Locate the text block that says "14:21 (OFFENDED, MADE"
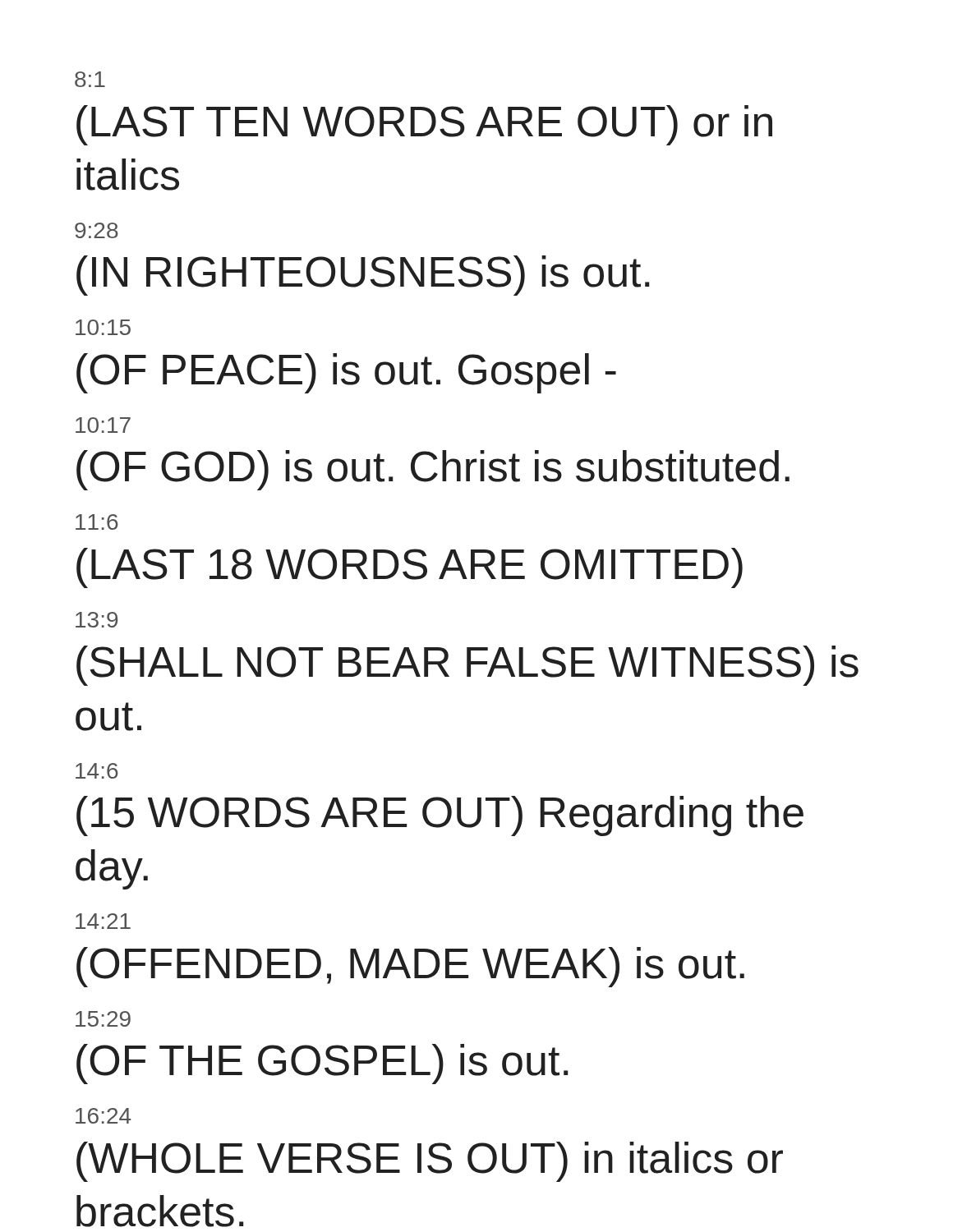 coord(476,949)
